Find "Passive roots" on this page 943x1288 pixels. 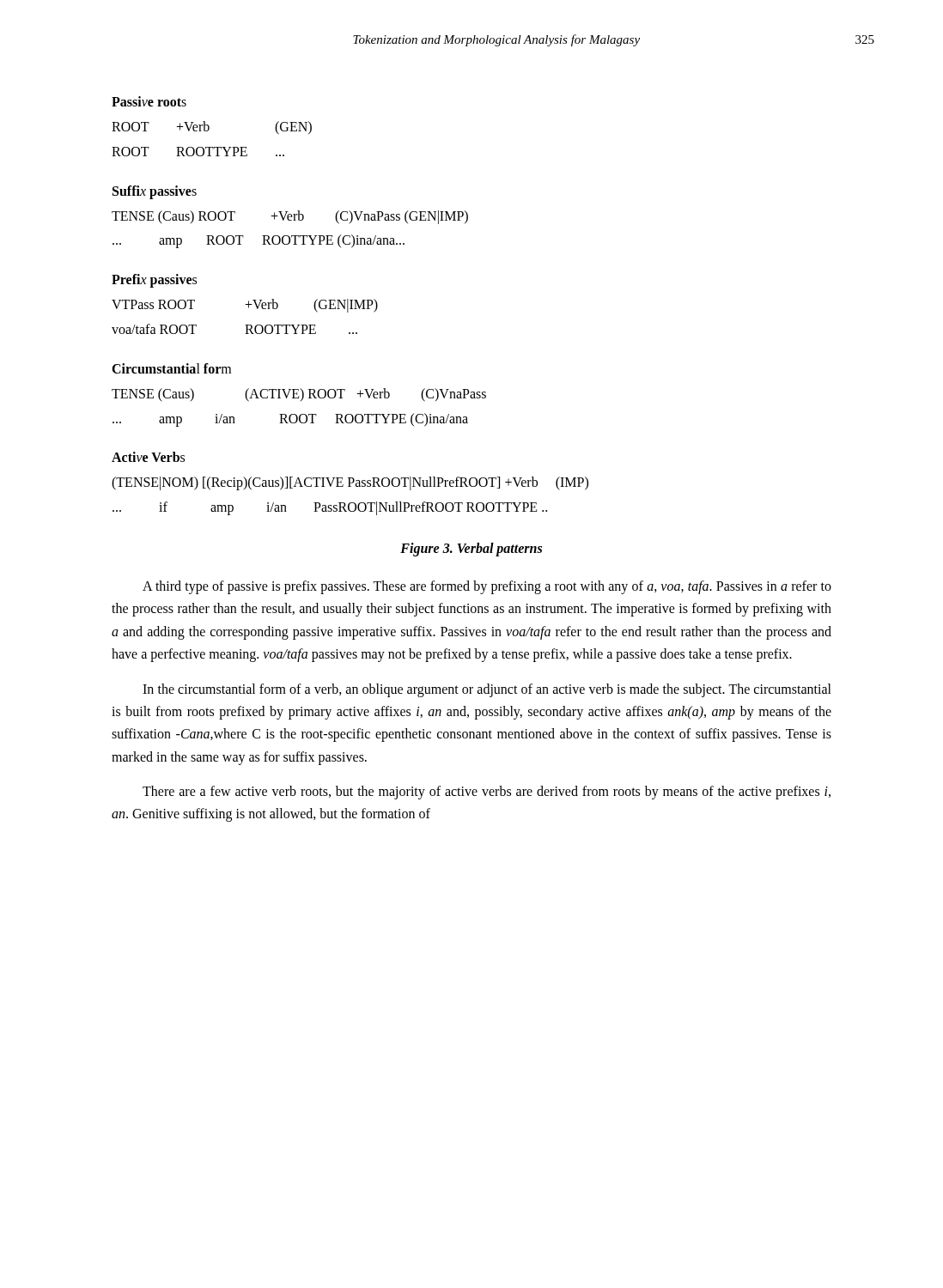pyautogui.click(x=149, y=102)
